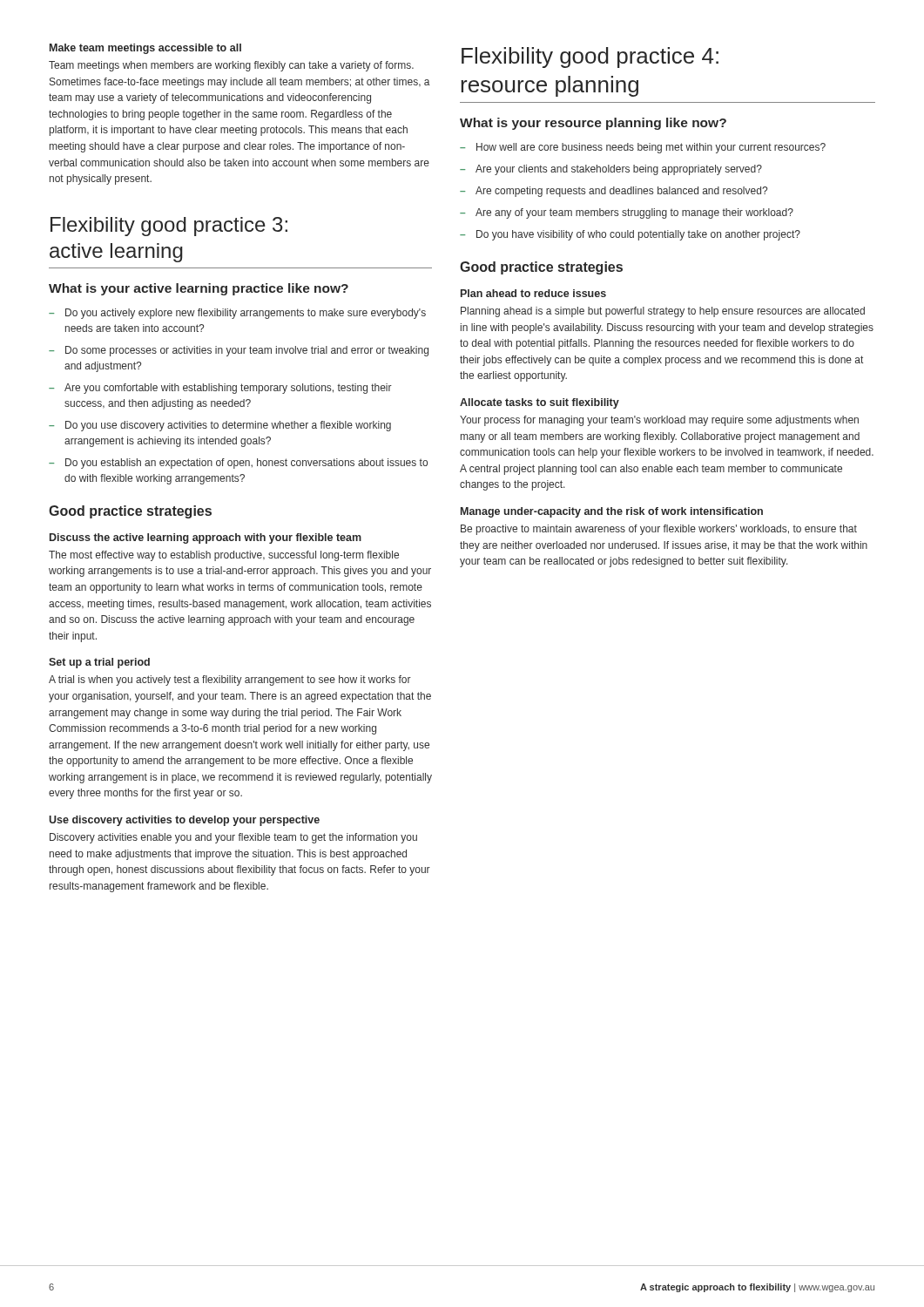Locate the block of text that opens with "Discovery activities enable you and your flexible team"
This screenshot has height=1307, width=924.
[x=240, y=862]
